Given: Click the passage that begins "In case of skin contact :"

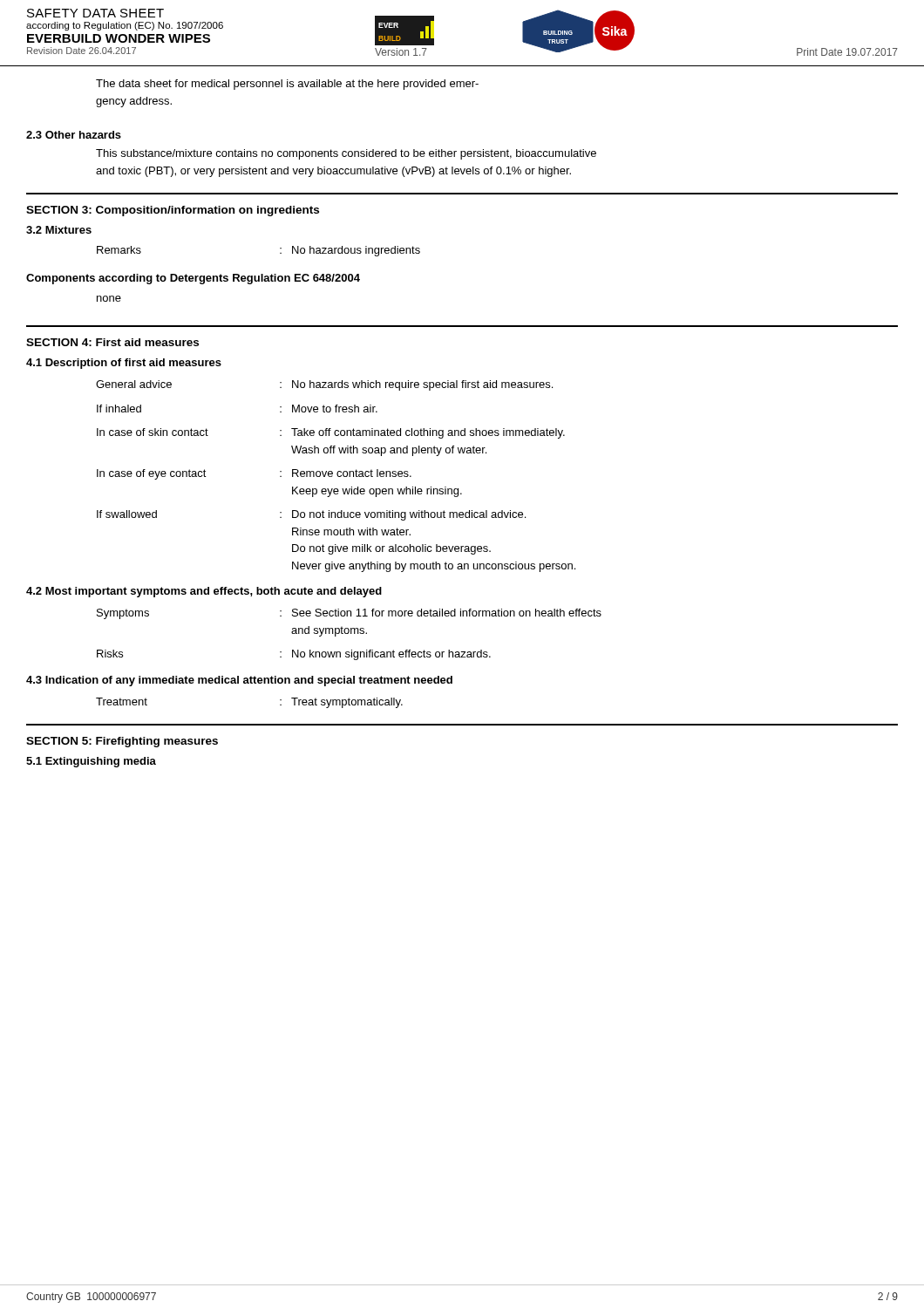Looking at the screenshot, I should 462,441.
